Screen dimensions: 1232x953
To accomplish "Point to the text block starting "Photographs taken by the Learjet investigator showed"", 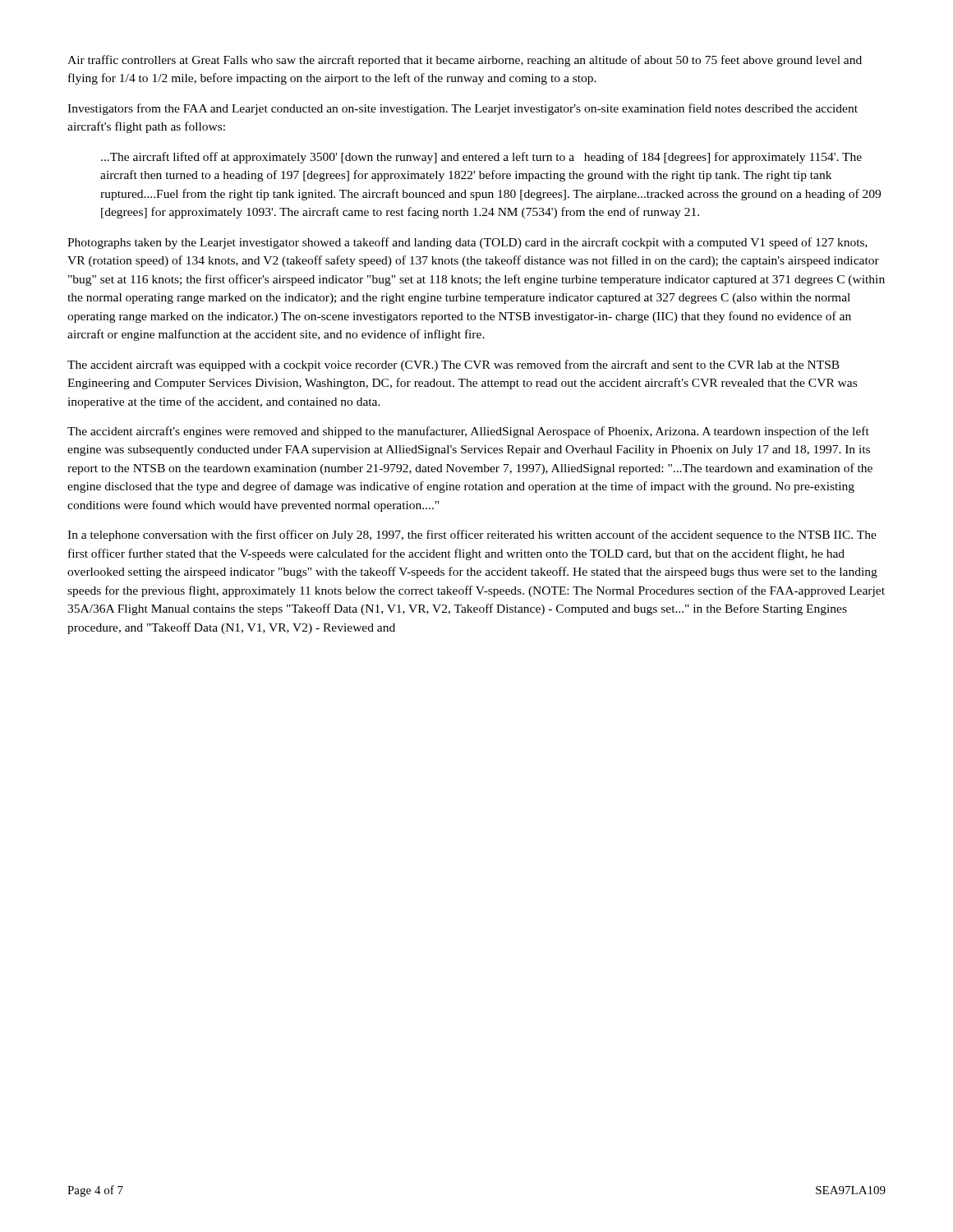I will pyautogui.click(x=476, y=288).
